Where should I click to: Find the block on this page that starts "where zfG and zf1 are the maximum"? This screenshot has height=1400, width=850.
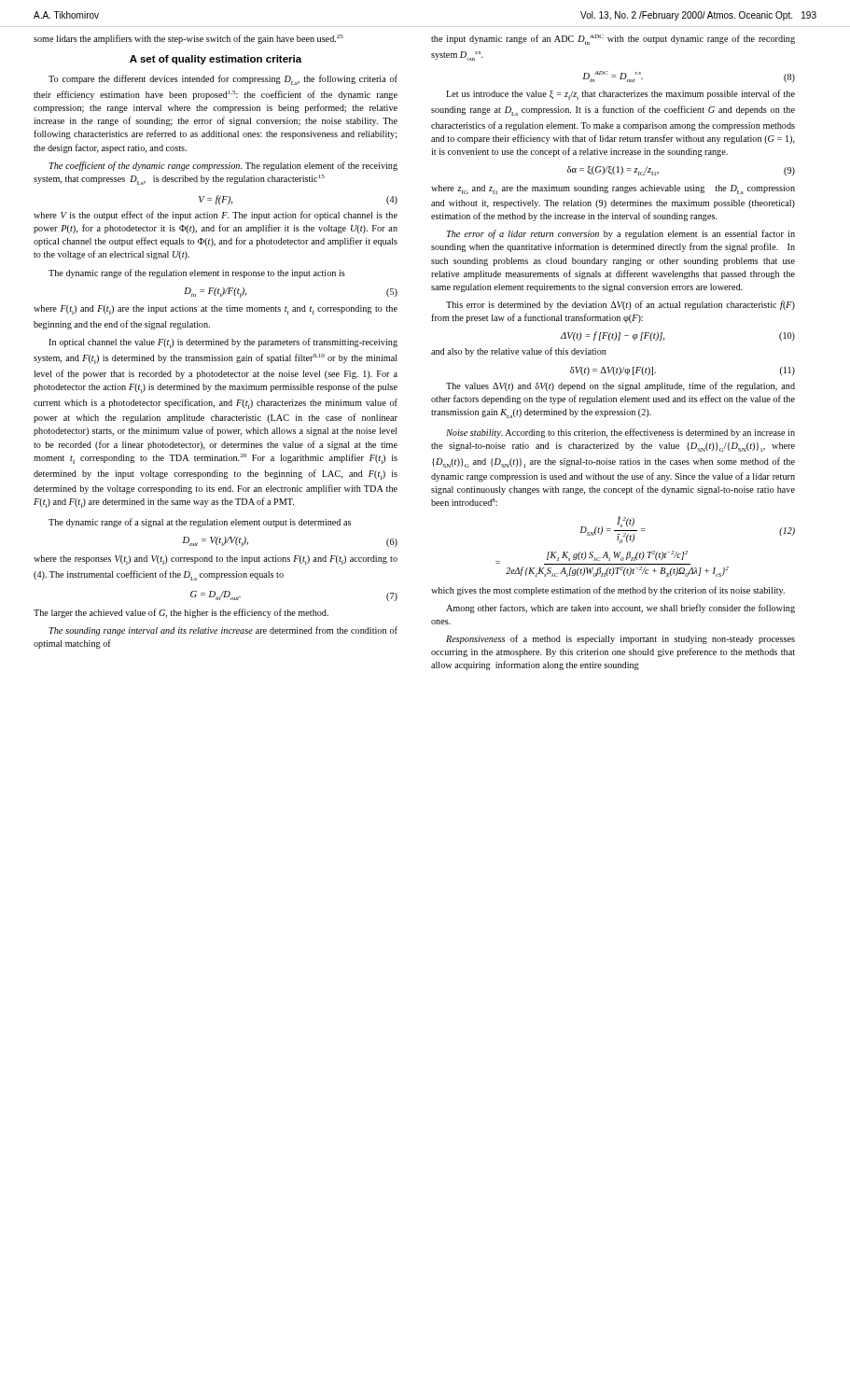[613, 253]
